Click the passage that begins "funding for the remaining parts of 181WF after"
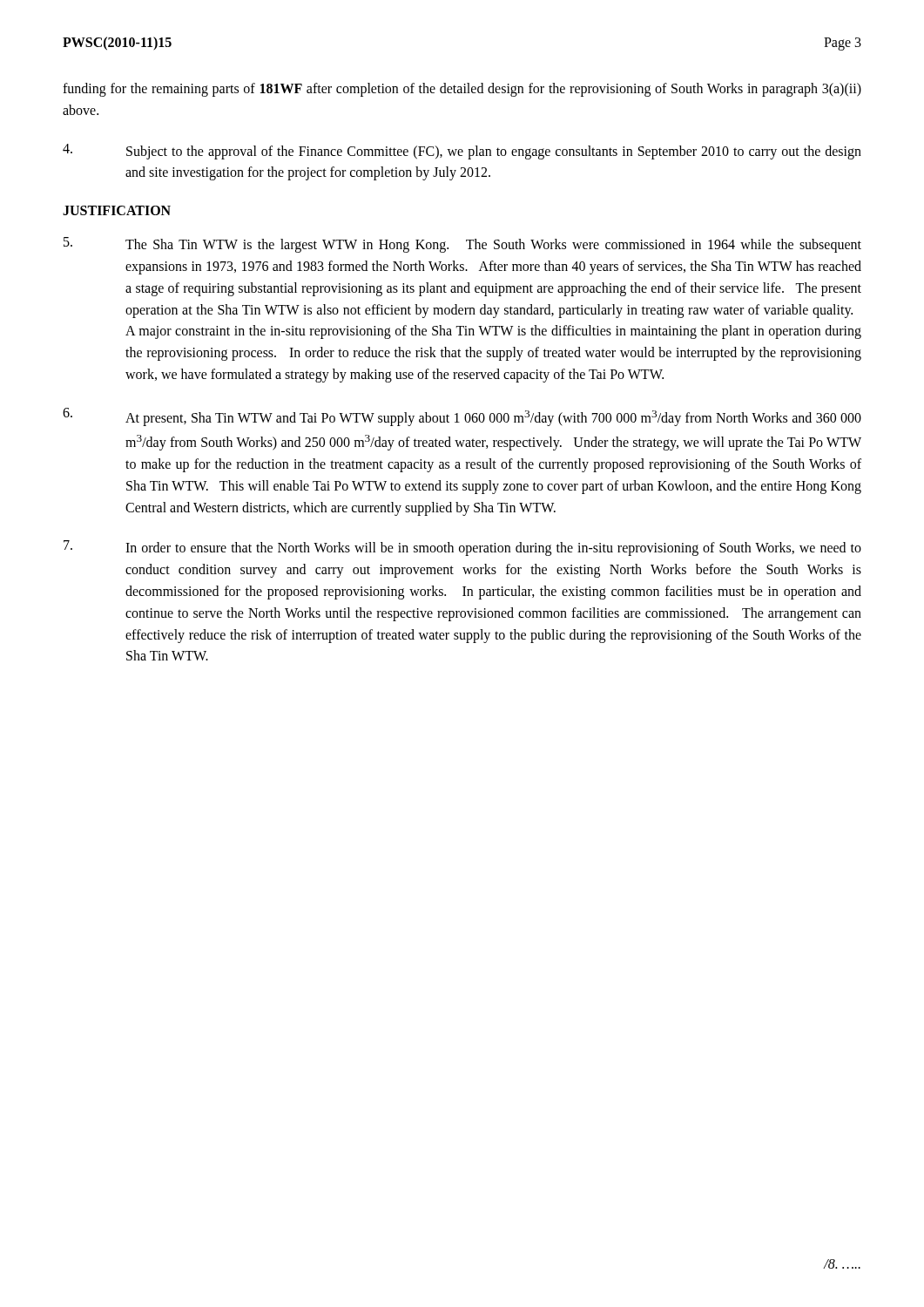 click(x=462, y=99)
